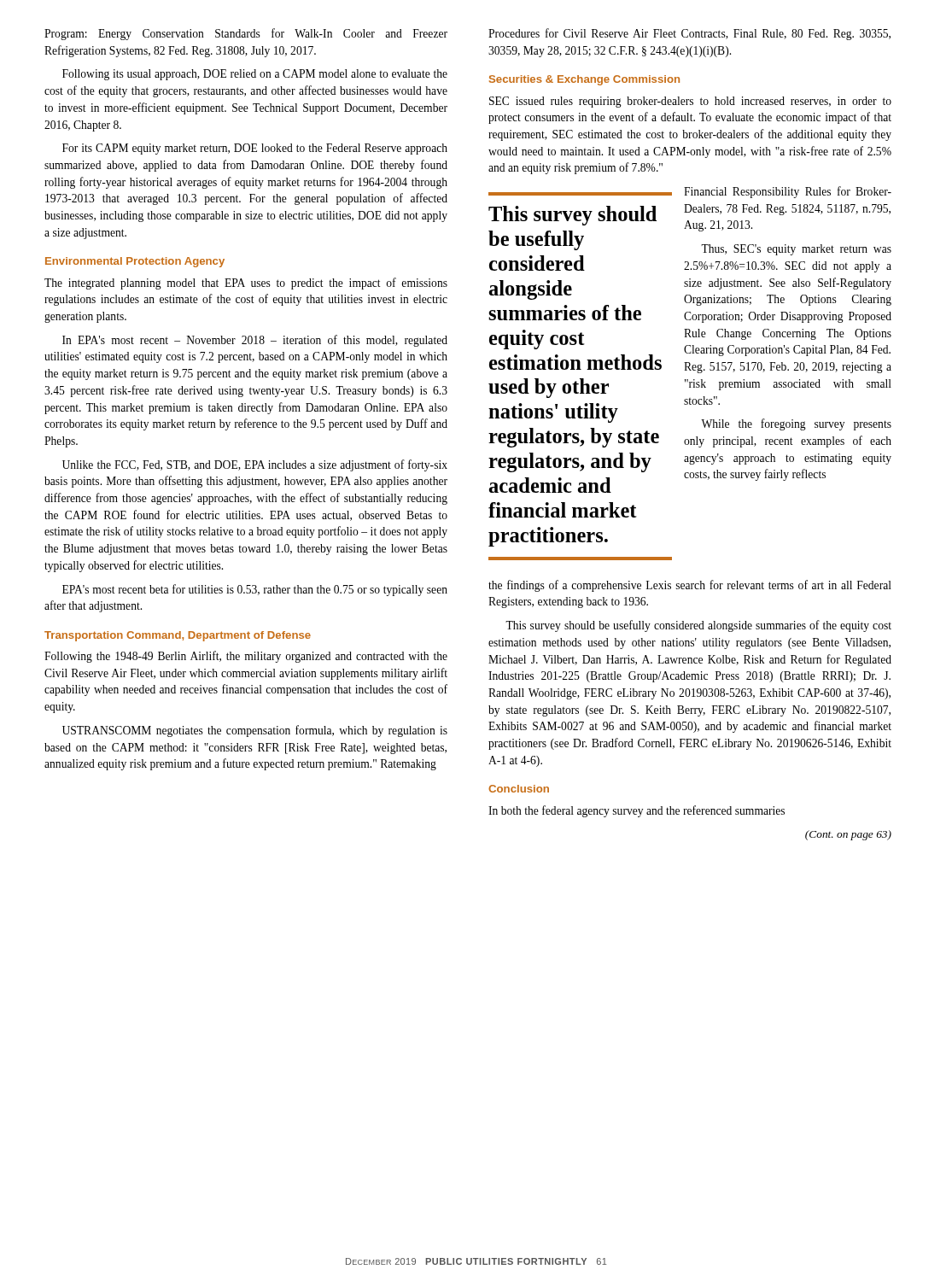Find the region starting "The integrated planning"
Screen dimensions: 1281x952
pos(246,300)
